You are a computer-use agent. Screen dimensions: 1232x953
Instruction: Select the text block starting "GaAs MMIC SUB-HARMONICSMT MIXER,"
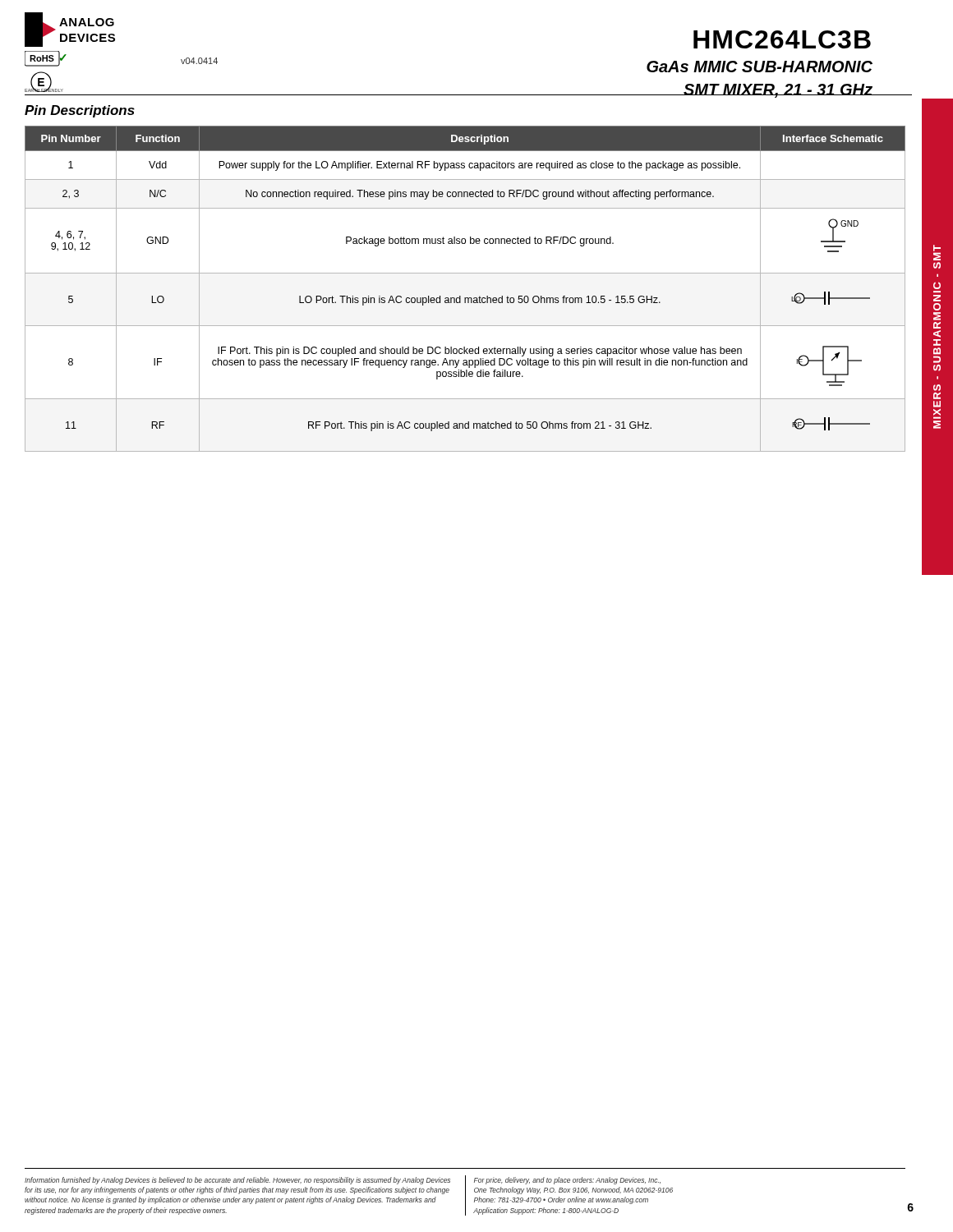(759, 78)
